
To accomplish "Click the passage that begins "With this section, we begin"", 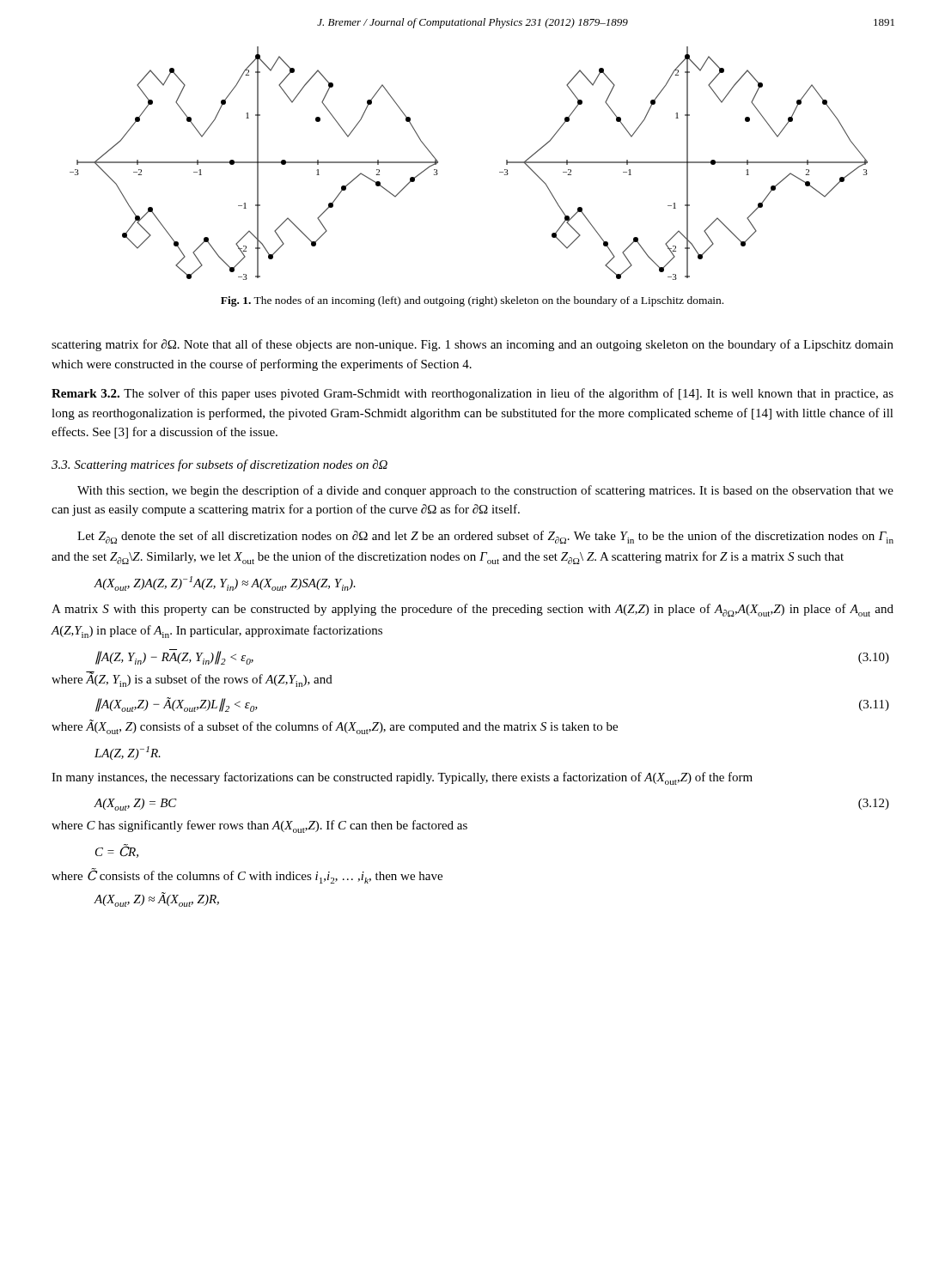I will (472, 500).
